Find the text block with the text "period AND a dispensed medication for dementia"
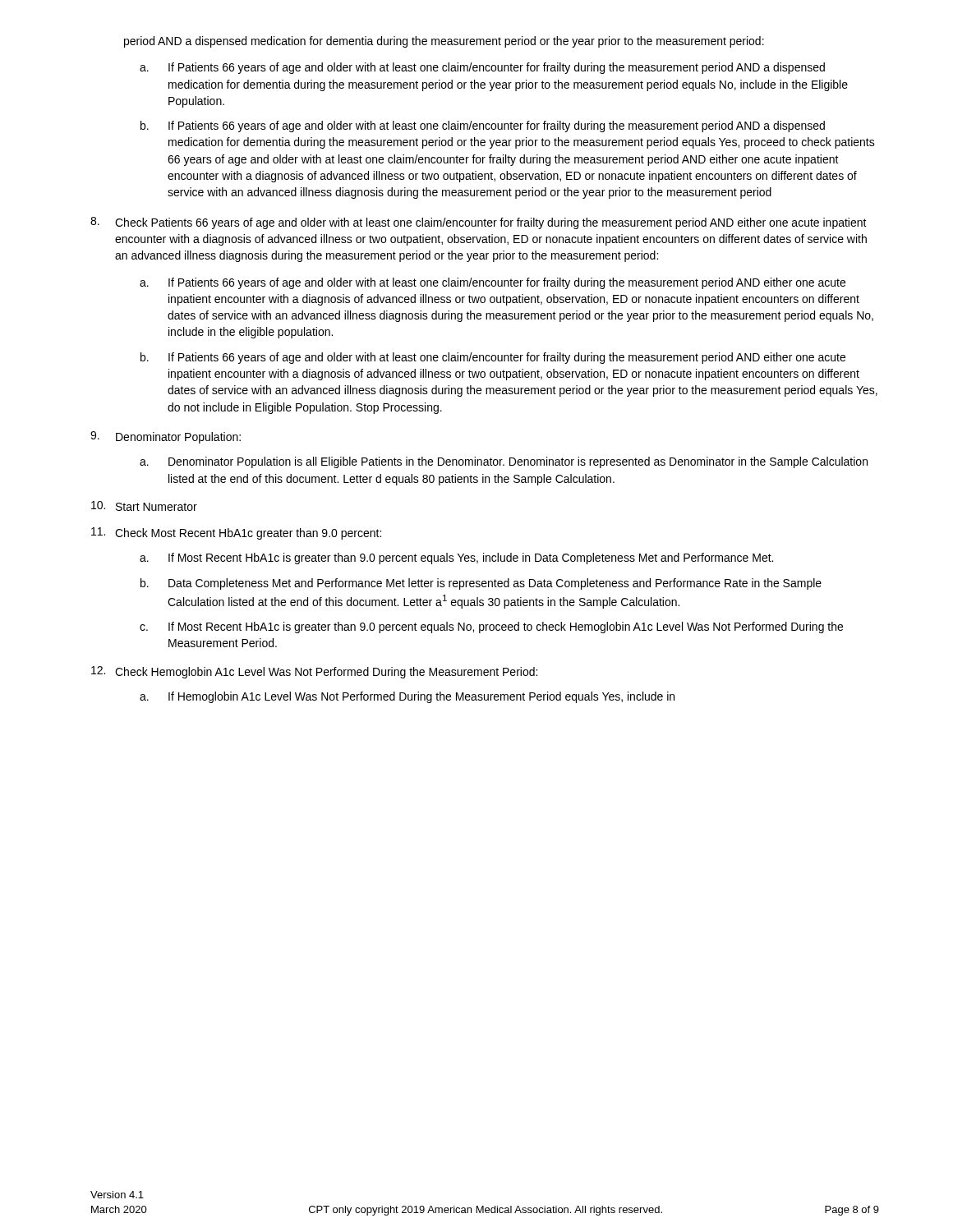The width and height of the screenshot is (953, 1232). (x=444, y=41)
